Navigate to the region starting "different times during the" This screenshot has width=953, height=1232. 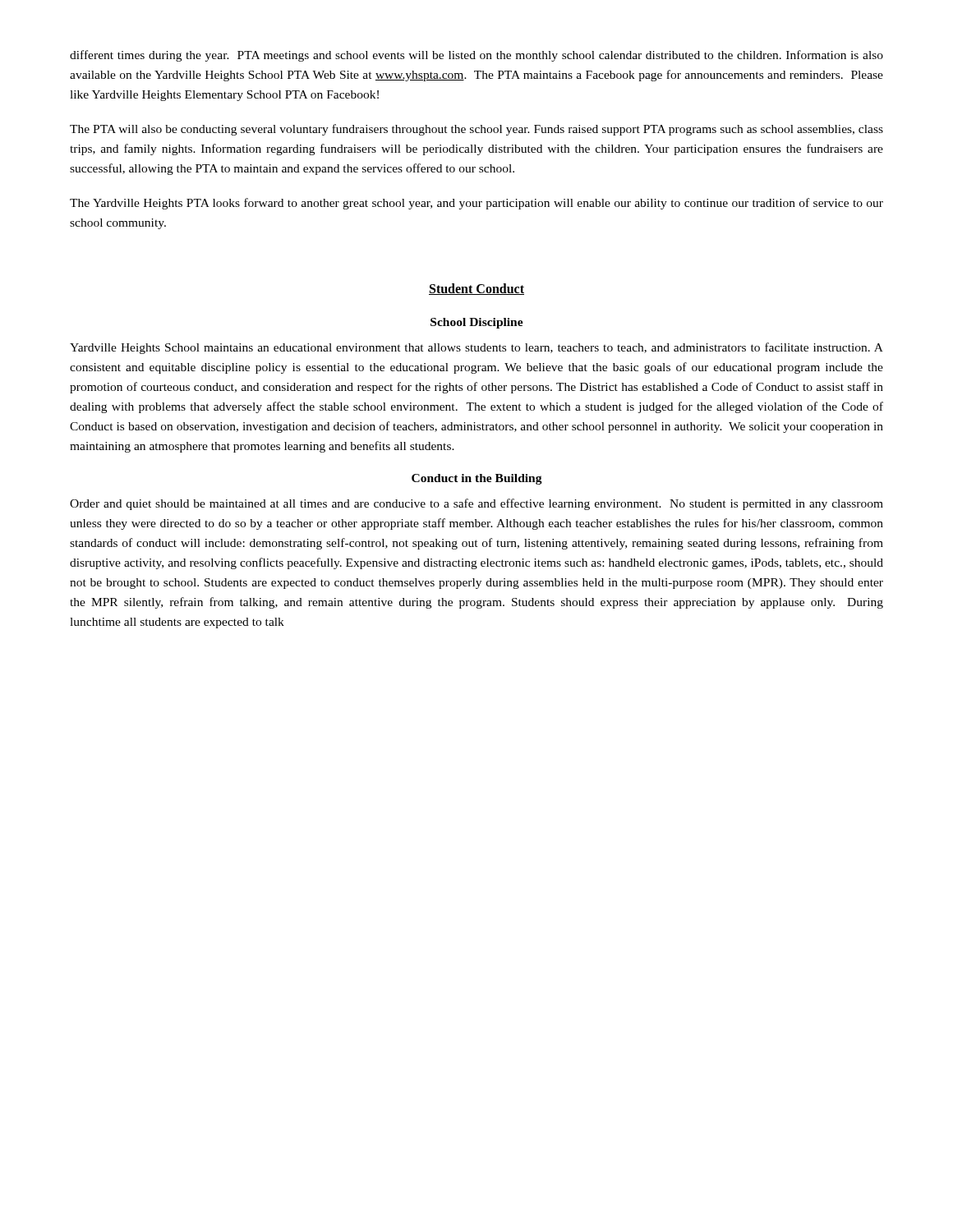476,74
